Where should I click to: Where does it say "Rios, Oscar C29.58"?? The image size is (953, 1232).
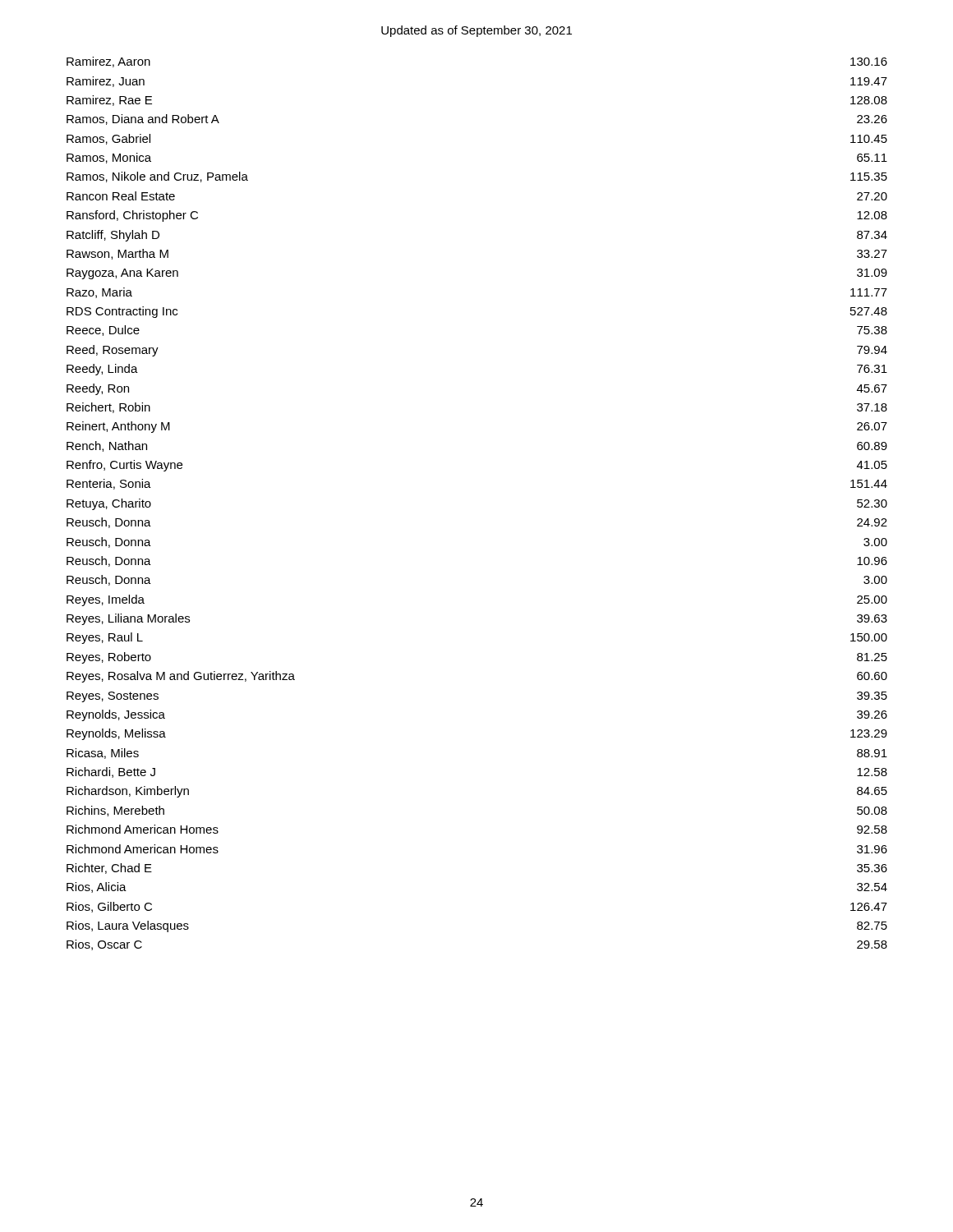coord(101,947)
